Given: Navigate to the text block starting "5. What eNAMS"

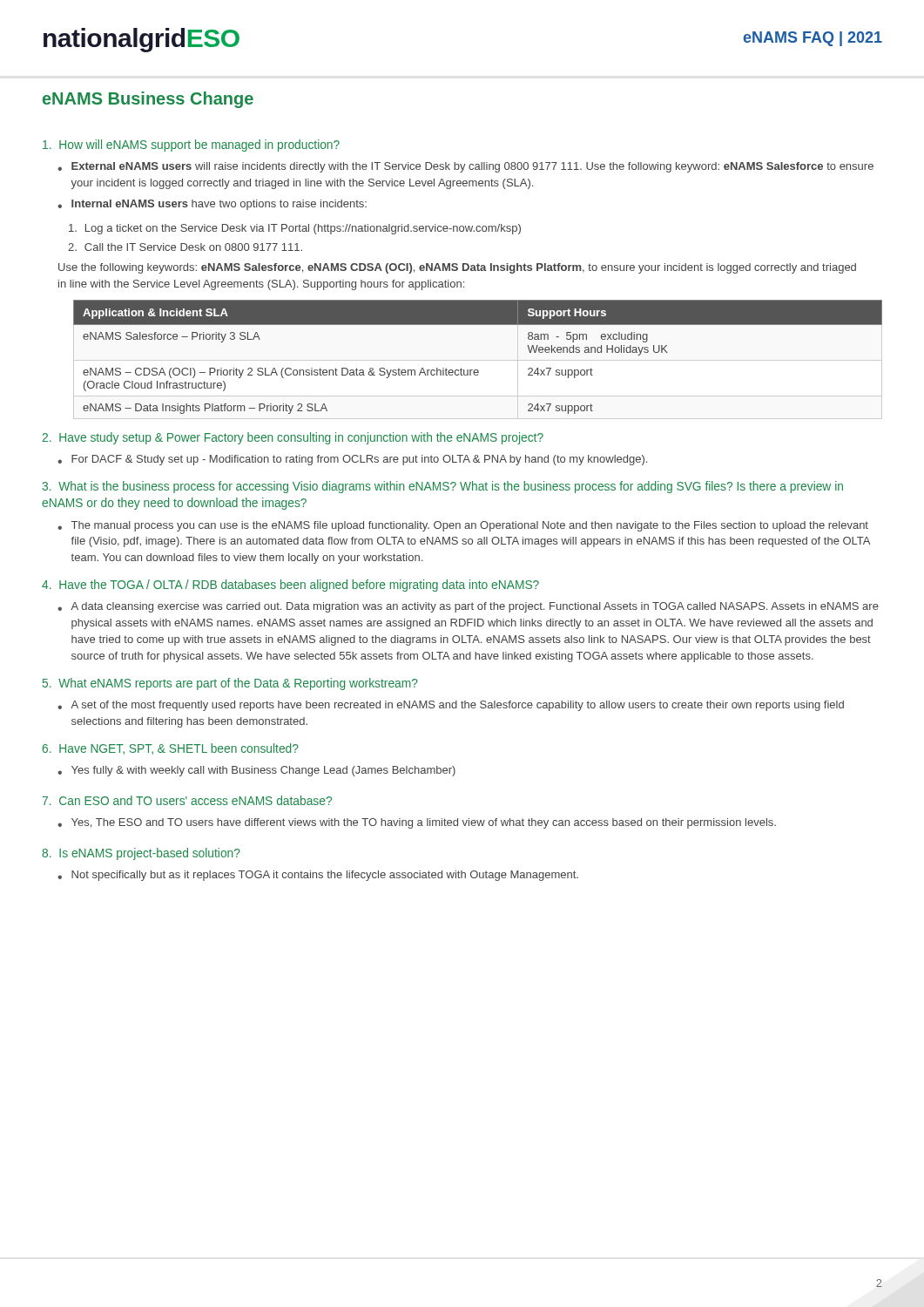Looking at the screenshot, I should (x=230, y=683).
